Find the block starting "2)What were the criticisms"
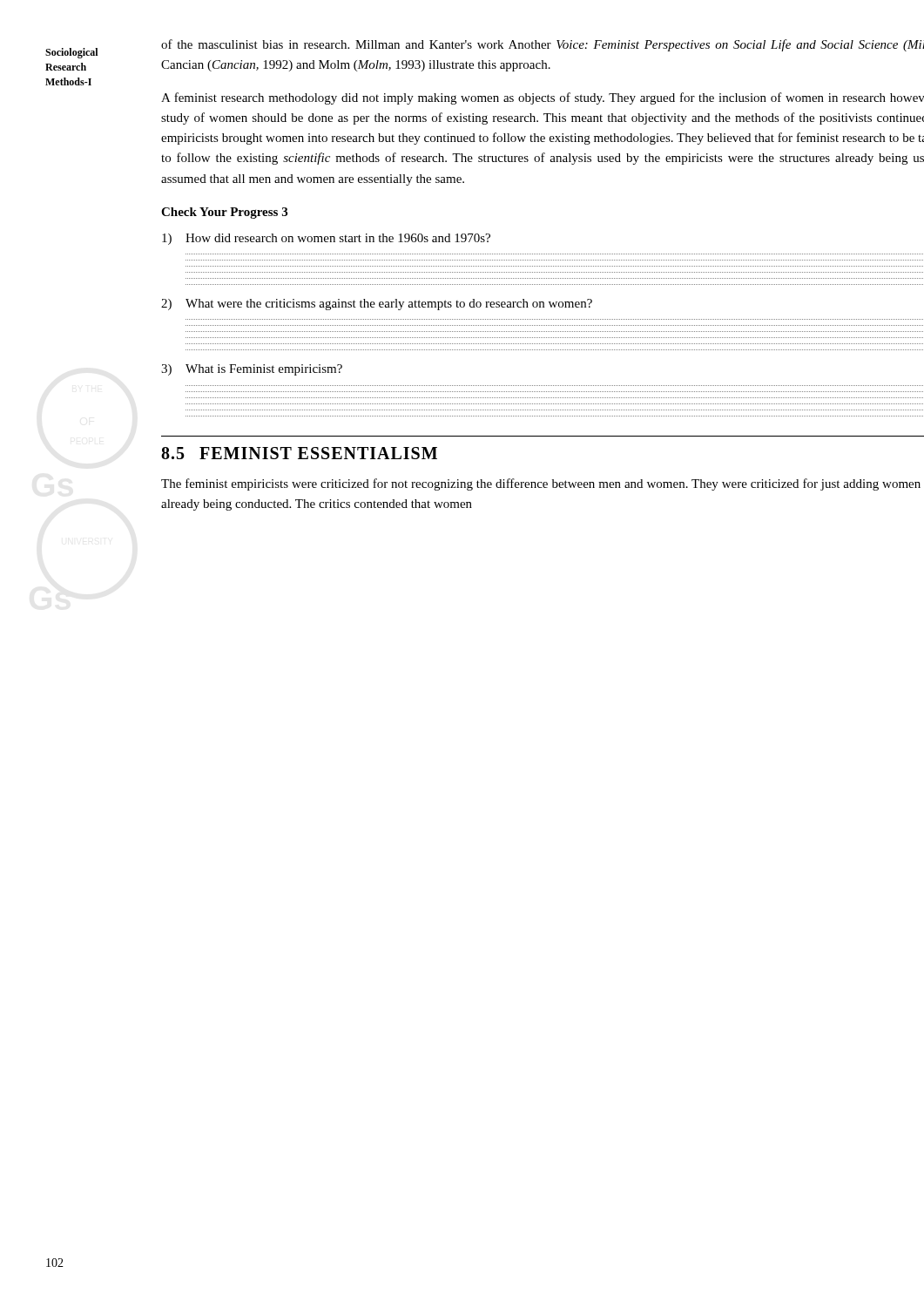The height and width of the screenshot is (1307, 924). tap(543, 322)
